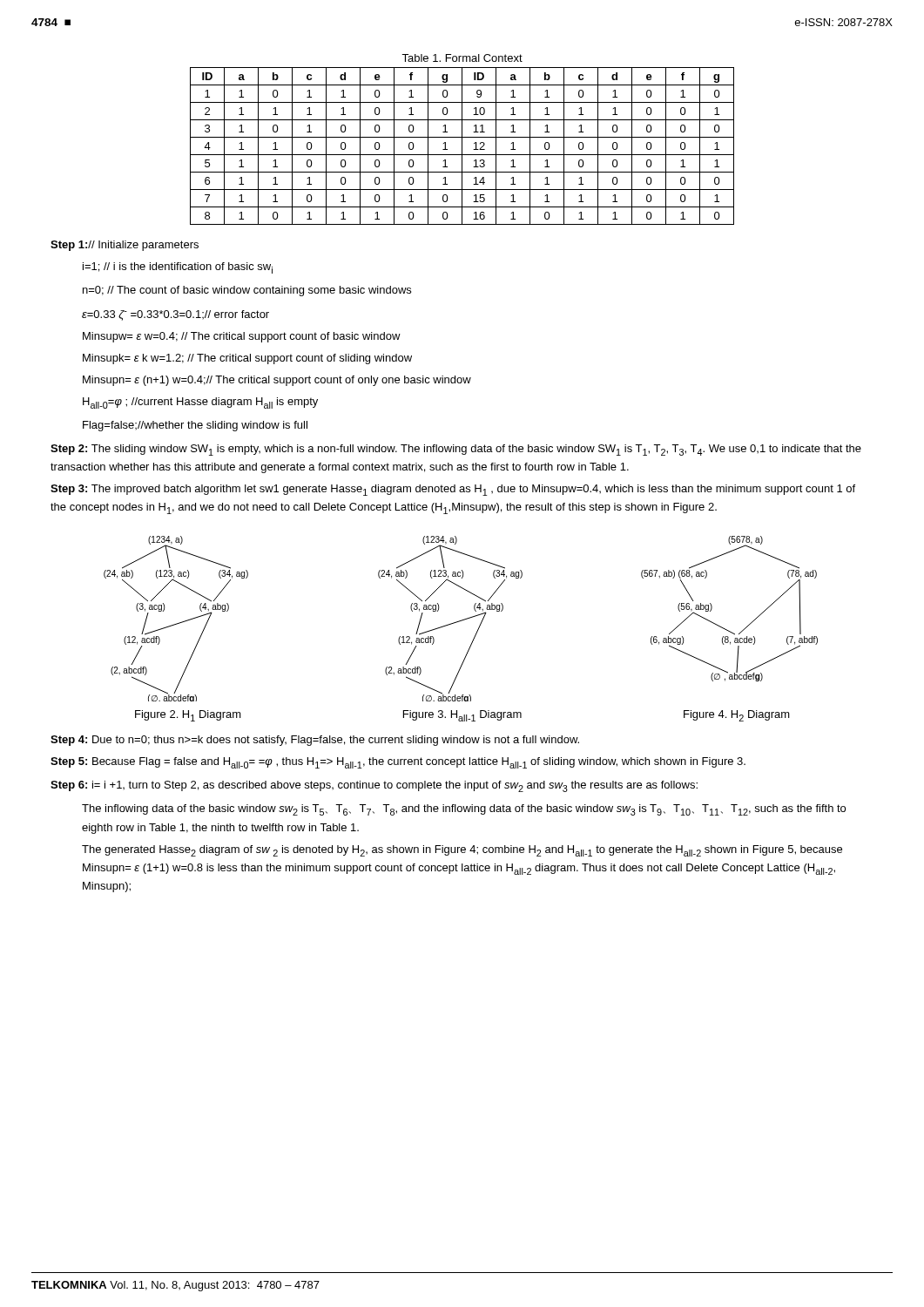Locate the passage starting "Figure 3. Hall-1 Diagram"
Viewport: 924px width, 1307px height.
coord(462,716)
